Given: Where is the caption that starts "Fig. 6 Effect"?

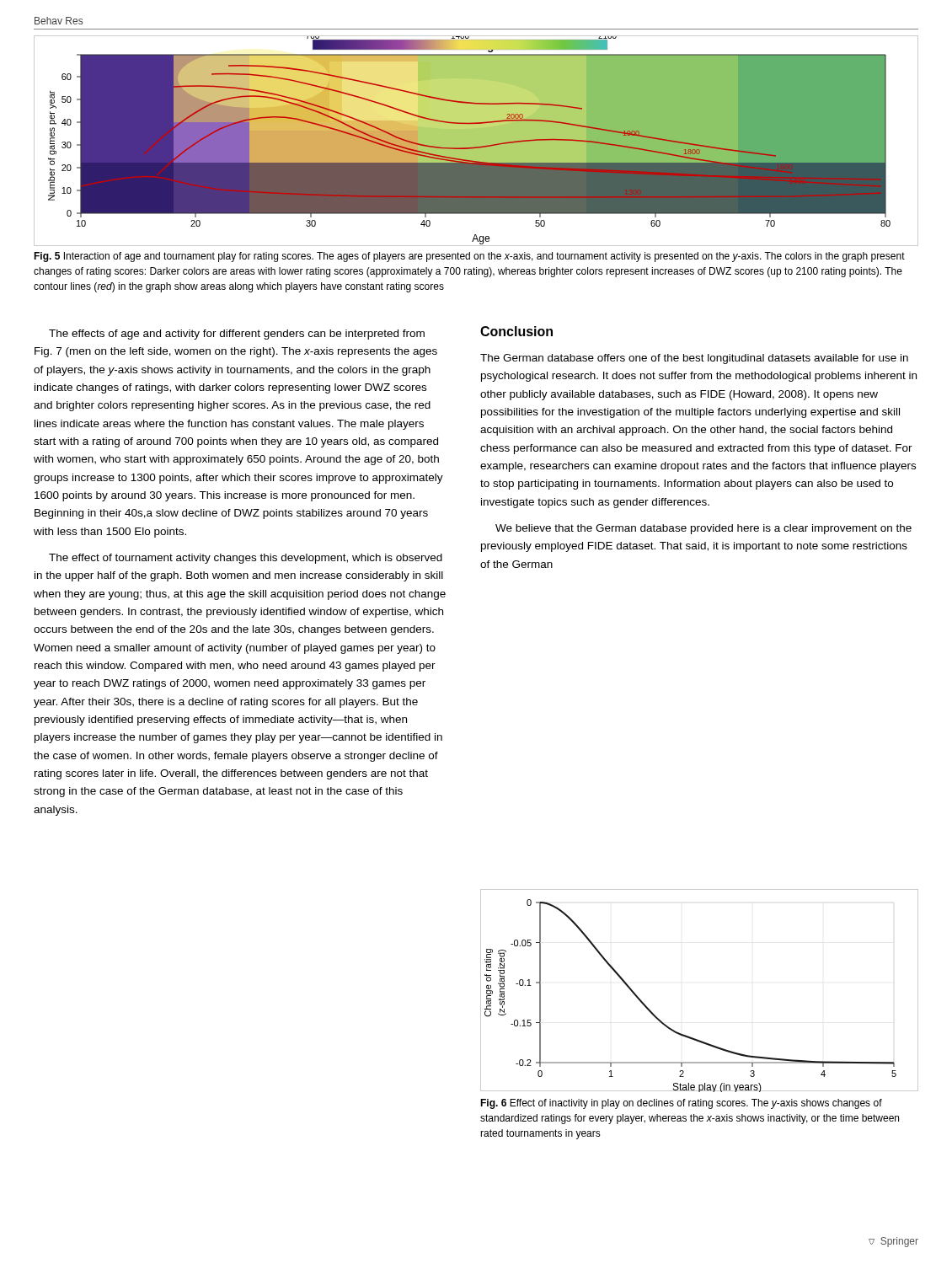Looking at the screenshot, I should point(690,1118).
